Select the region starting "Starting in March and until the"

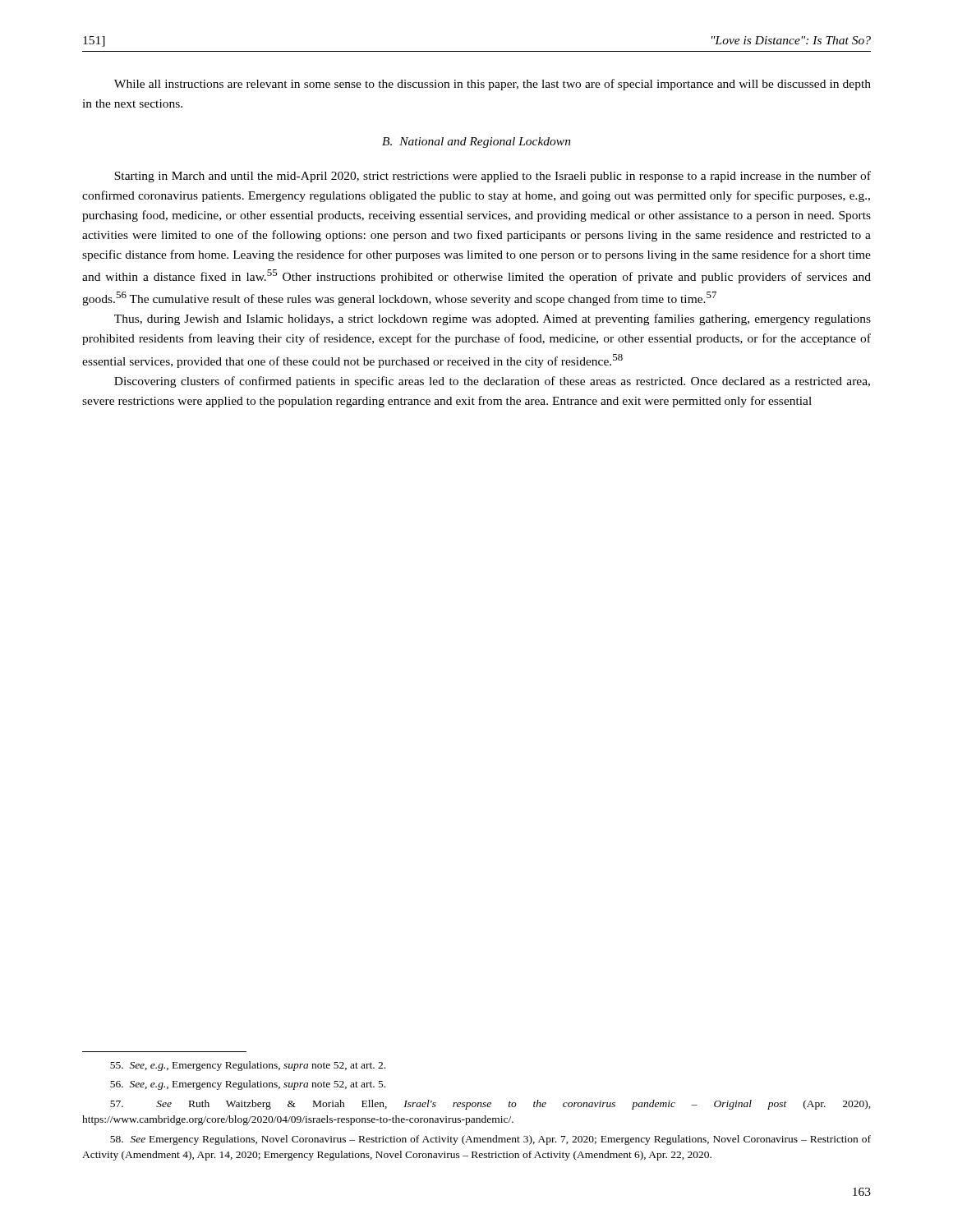click(x=476, y=237)
